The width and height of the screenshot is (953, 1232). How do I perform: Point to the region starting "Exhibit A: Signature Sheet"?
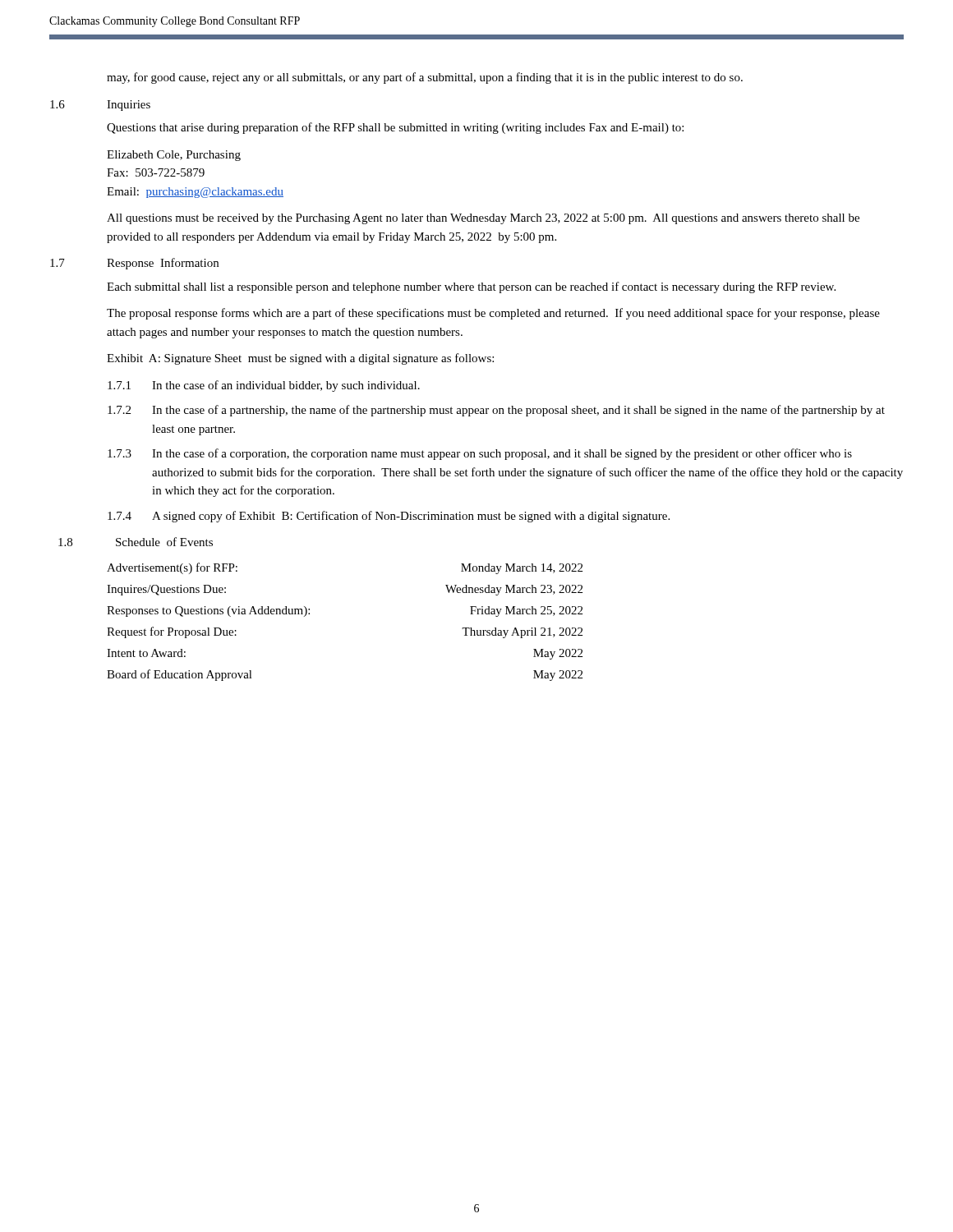point(301,358)
